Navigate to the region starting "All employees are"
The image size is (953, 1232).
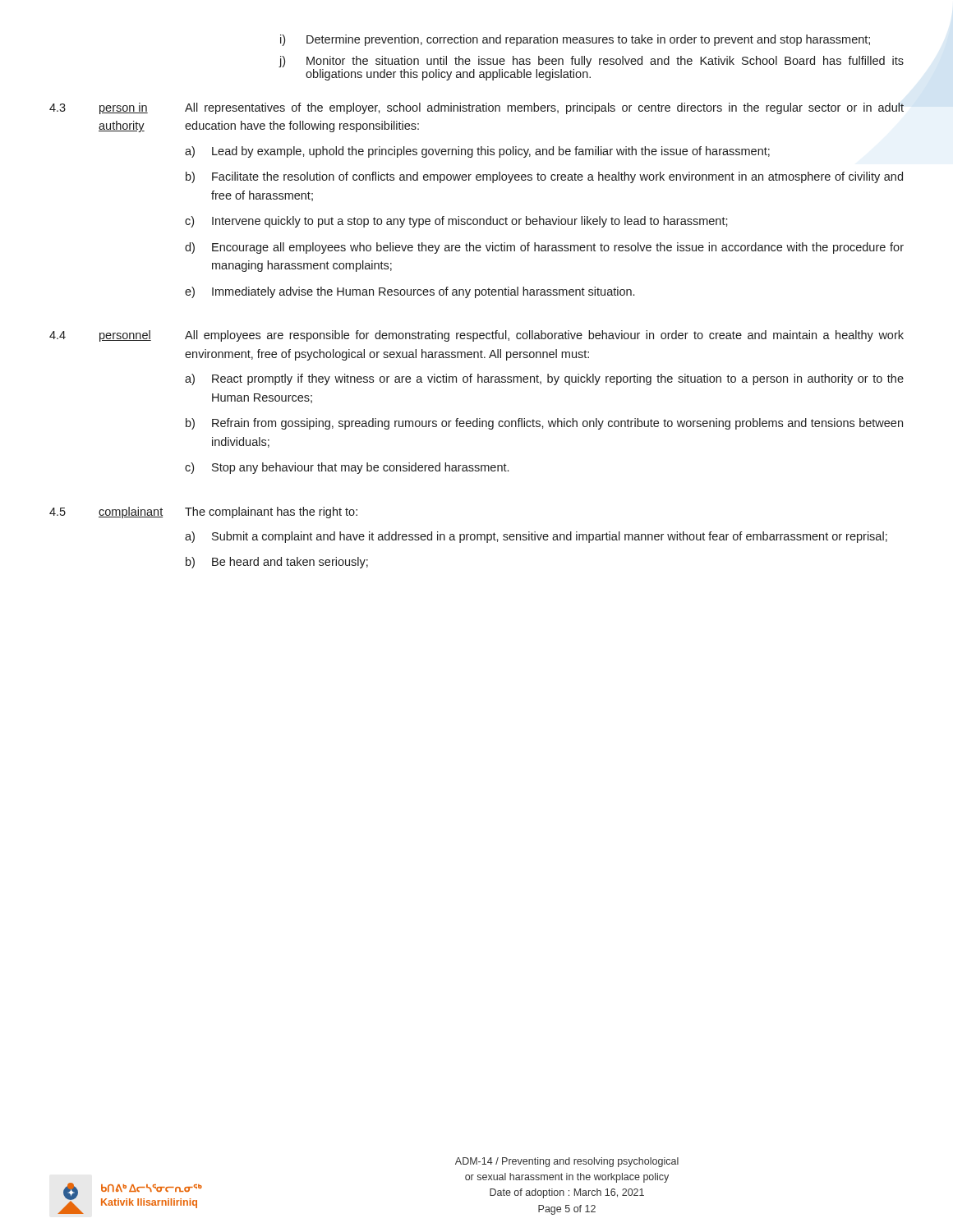point(544,336)
